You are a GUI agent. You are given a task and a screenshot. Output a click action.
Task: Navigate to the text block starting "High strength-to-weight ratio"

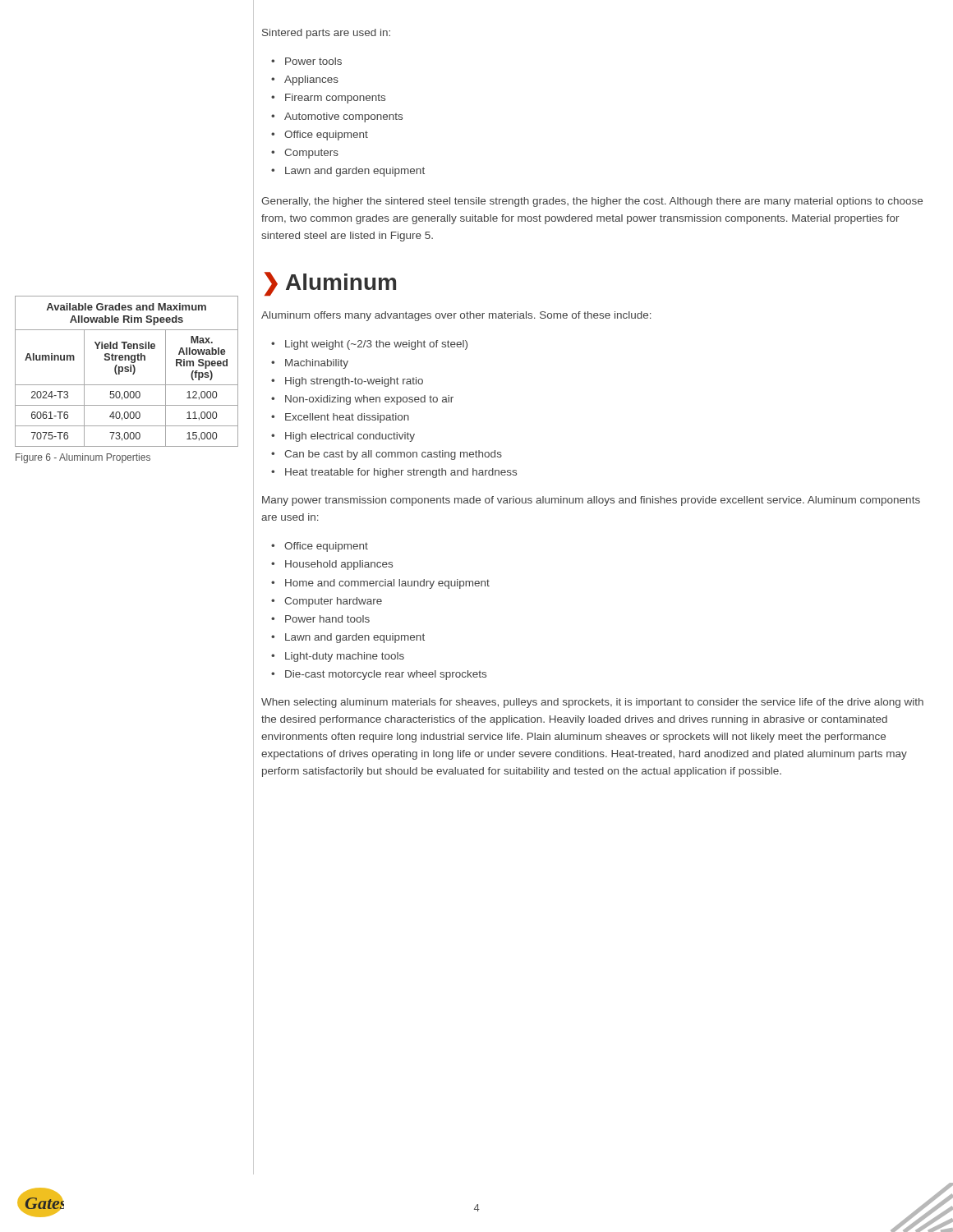(354, 381)
